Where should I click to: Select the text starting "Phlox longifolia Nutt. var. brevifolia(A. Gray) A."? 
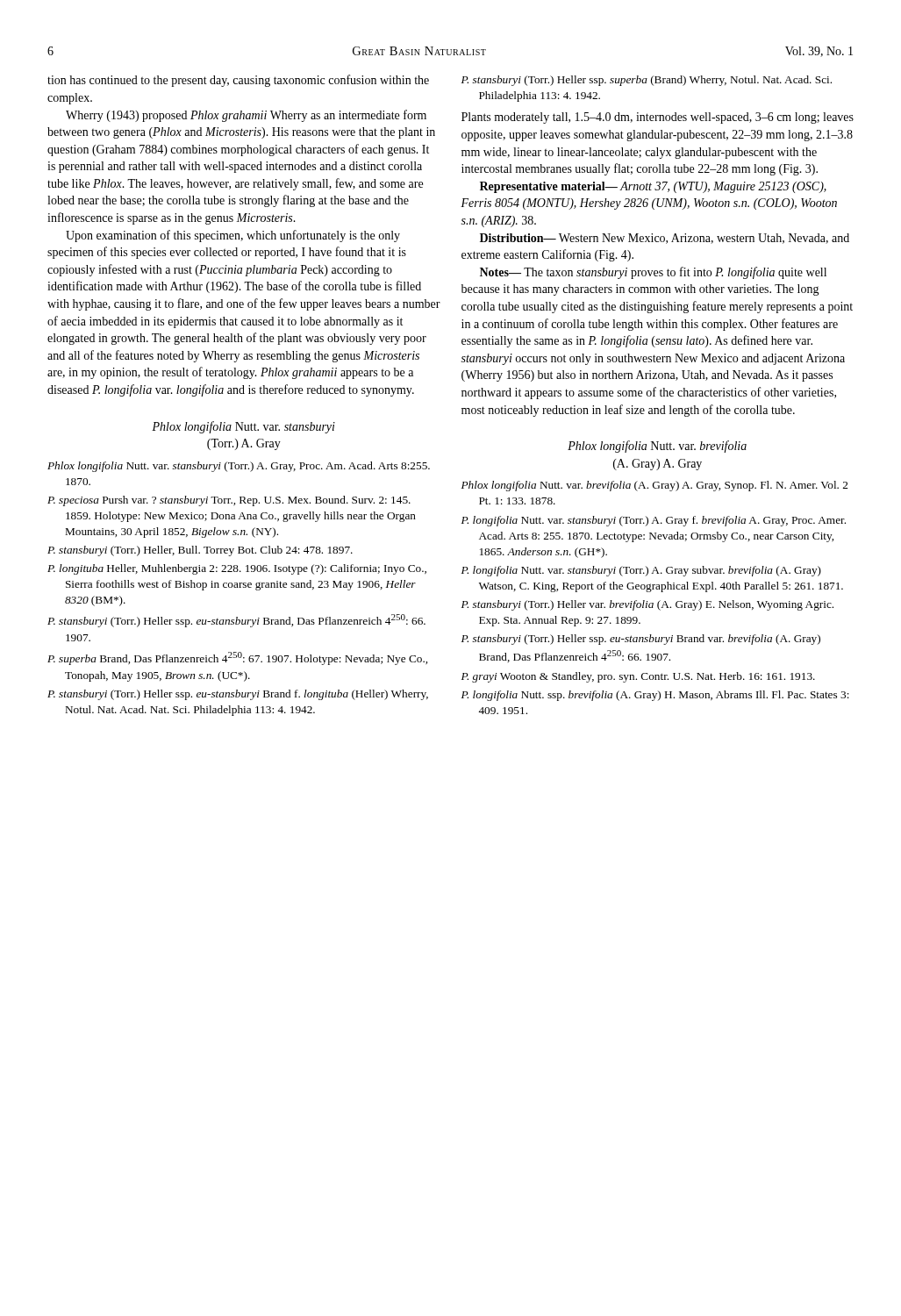pyautogui.click(x=657, y=455)
